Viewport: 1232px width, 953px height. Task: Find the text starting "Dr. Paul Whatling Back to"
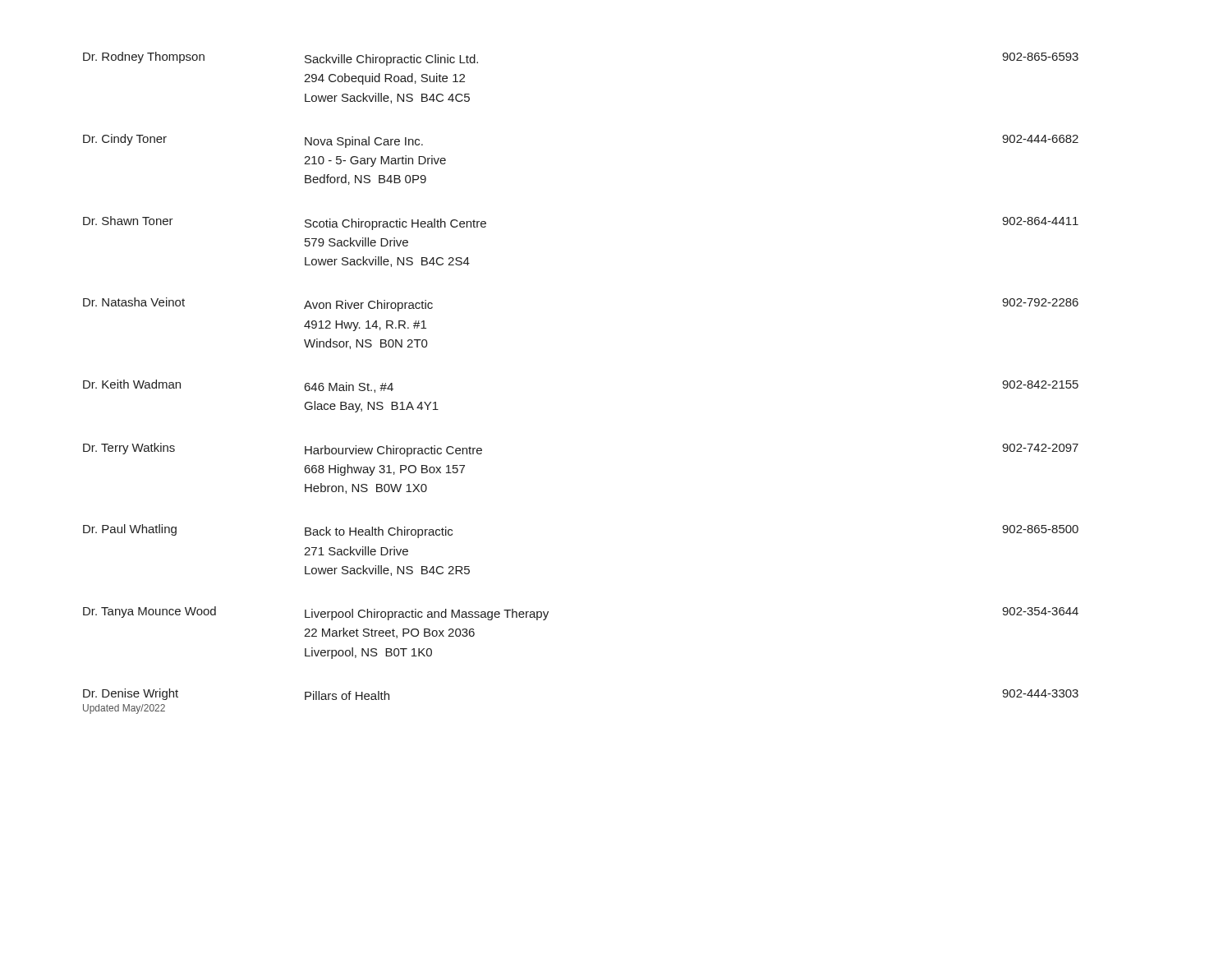(x=124, y=531)
